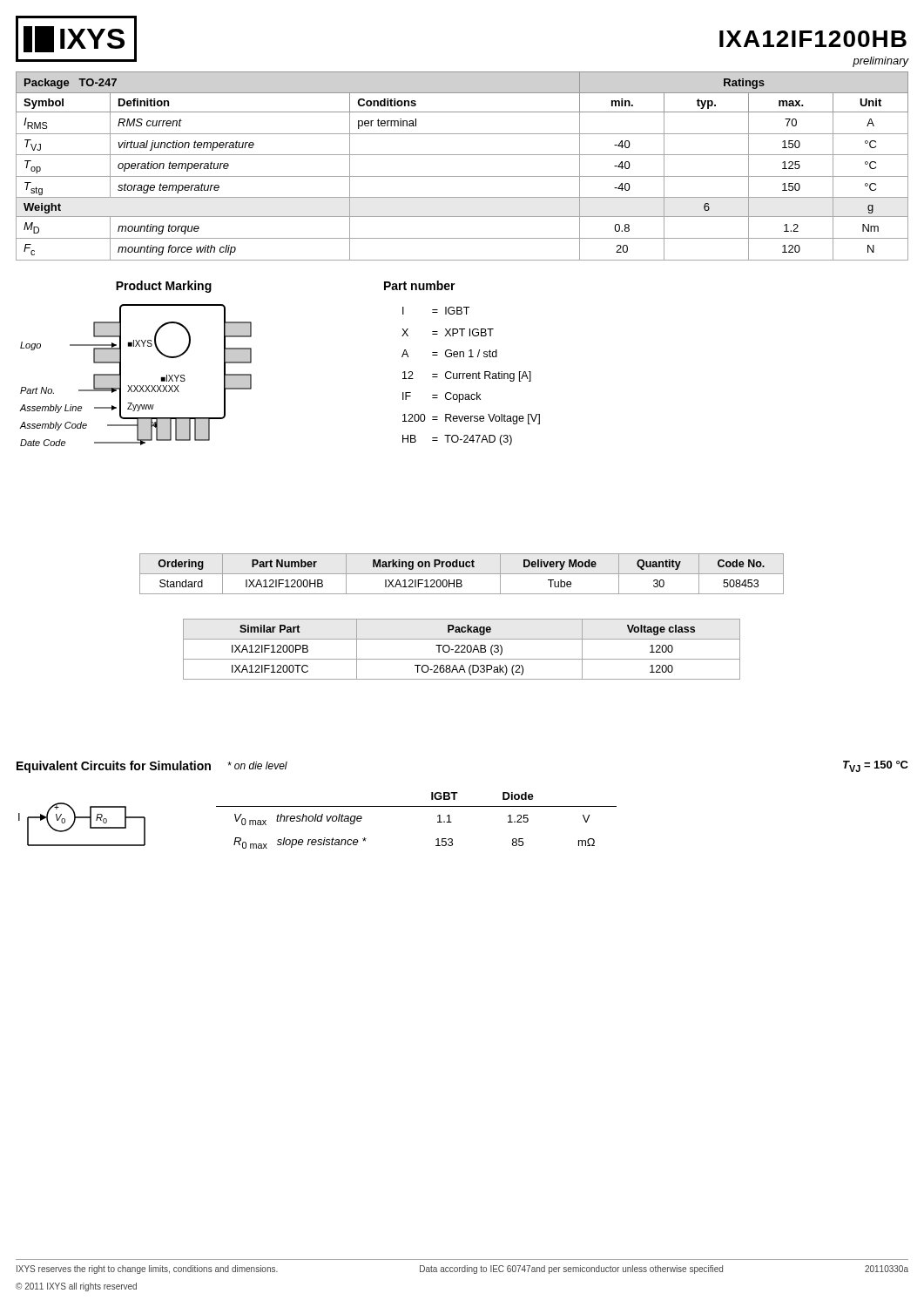
Task: Select the table that reads "T op"
Action: (x=462, y=166)
